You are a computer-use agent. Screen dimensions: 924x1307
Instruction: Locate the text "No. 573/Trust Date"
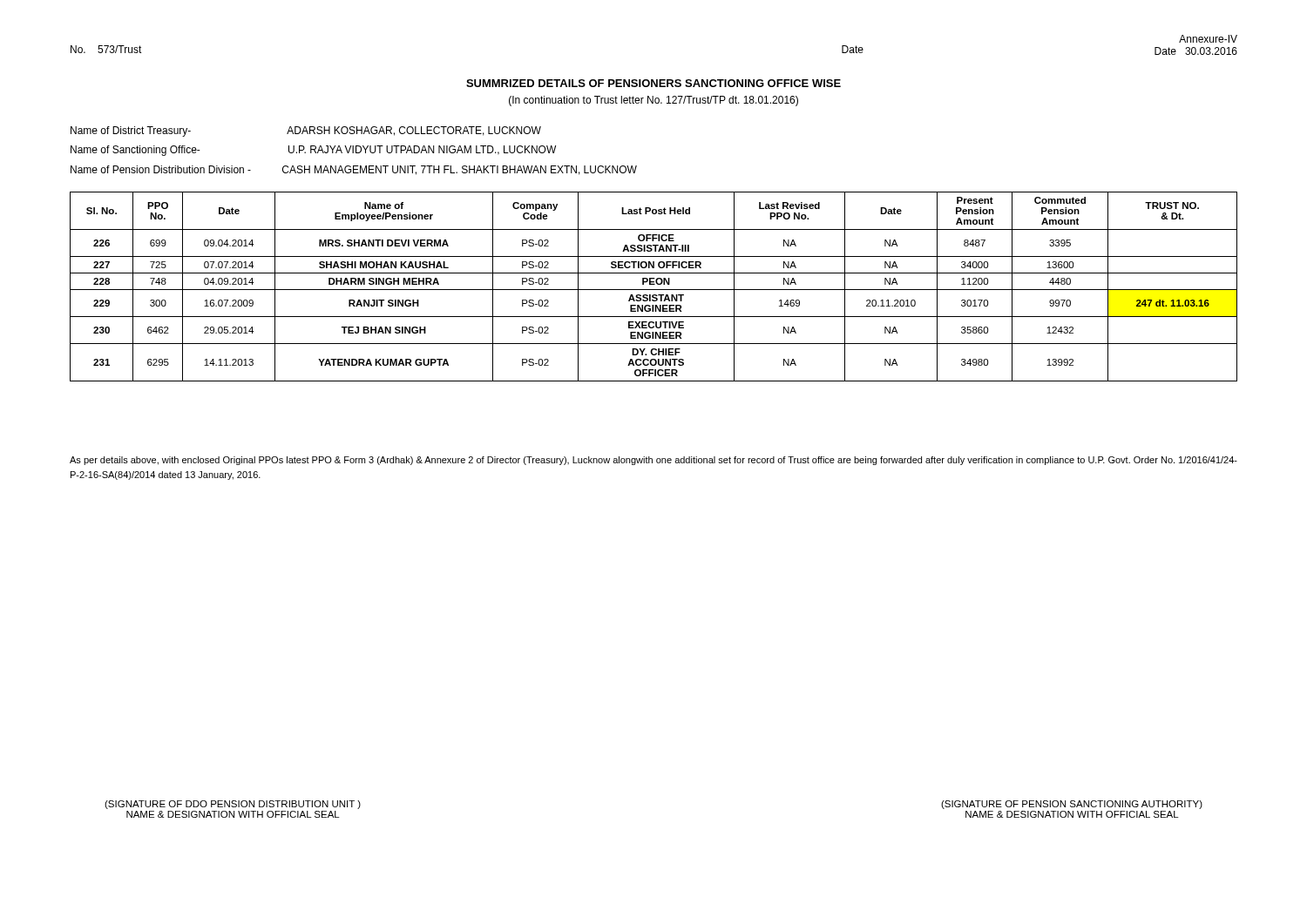(117, 48)
